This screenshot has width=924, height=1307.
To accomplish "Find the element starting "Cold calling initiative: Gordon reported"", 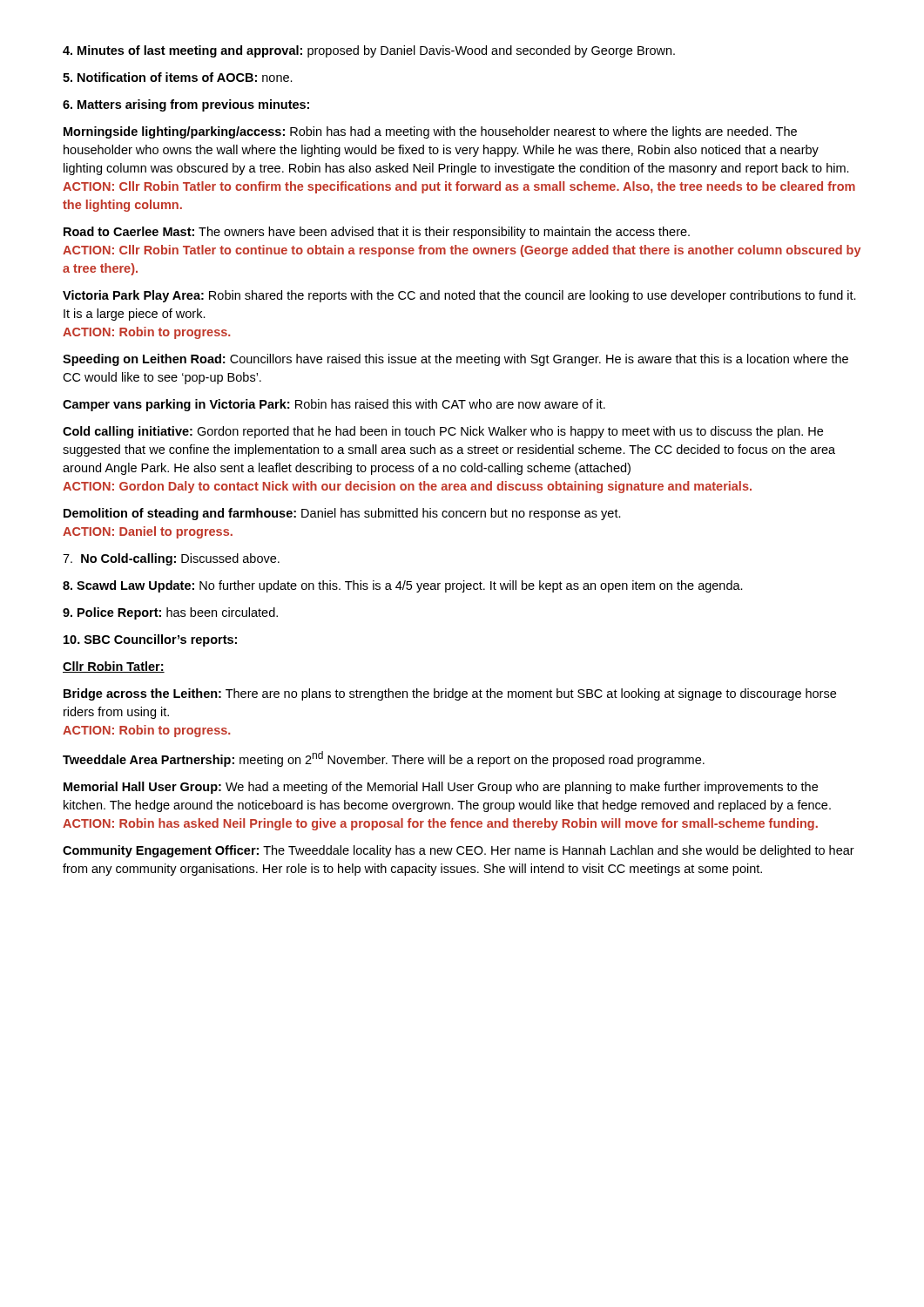I will click(x=449, y=459).
